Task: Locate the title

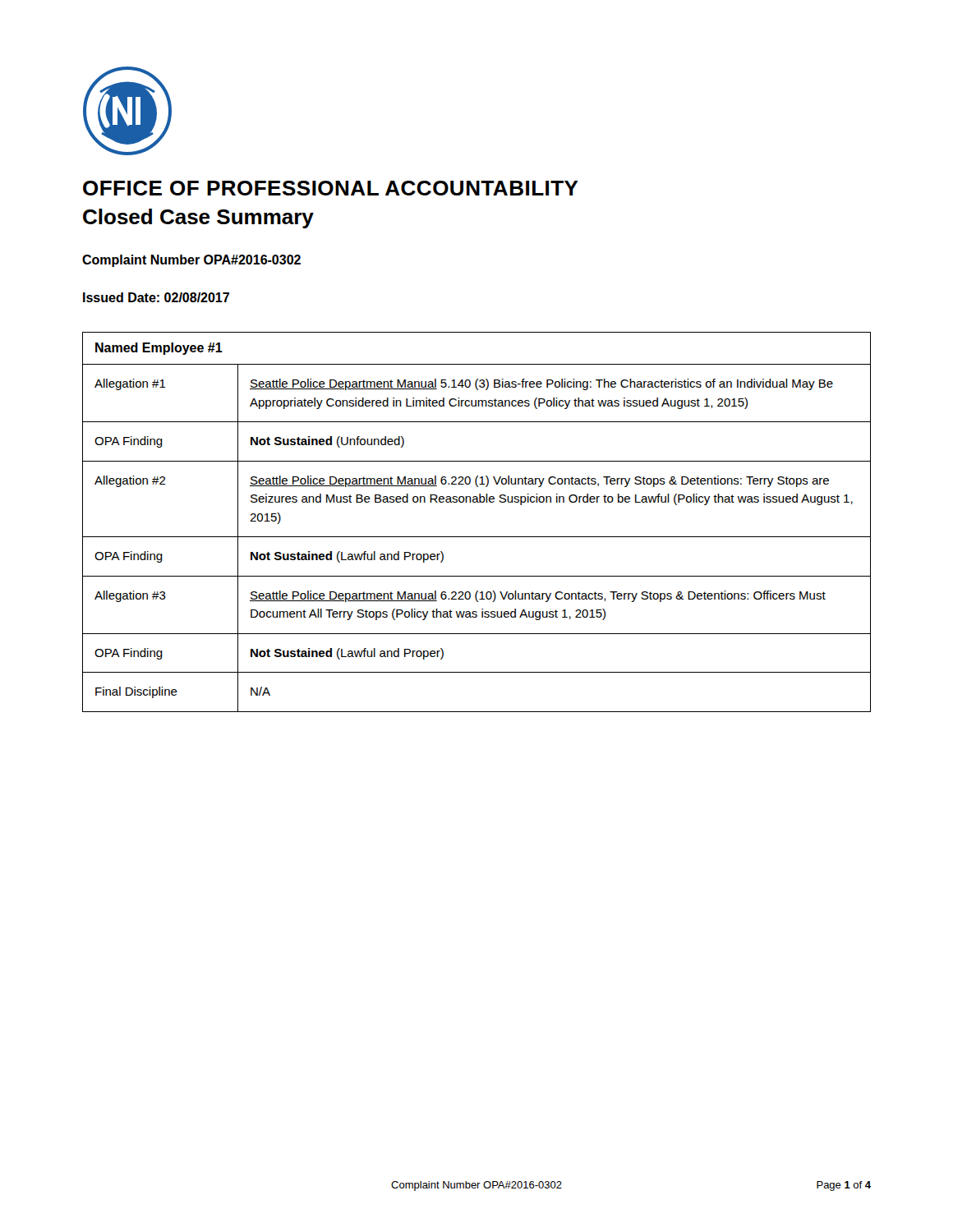Action: tap(476, 203)
